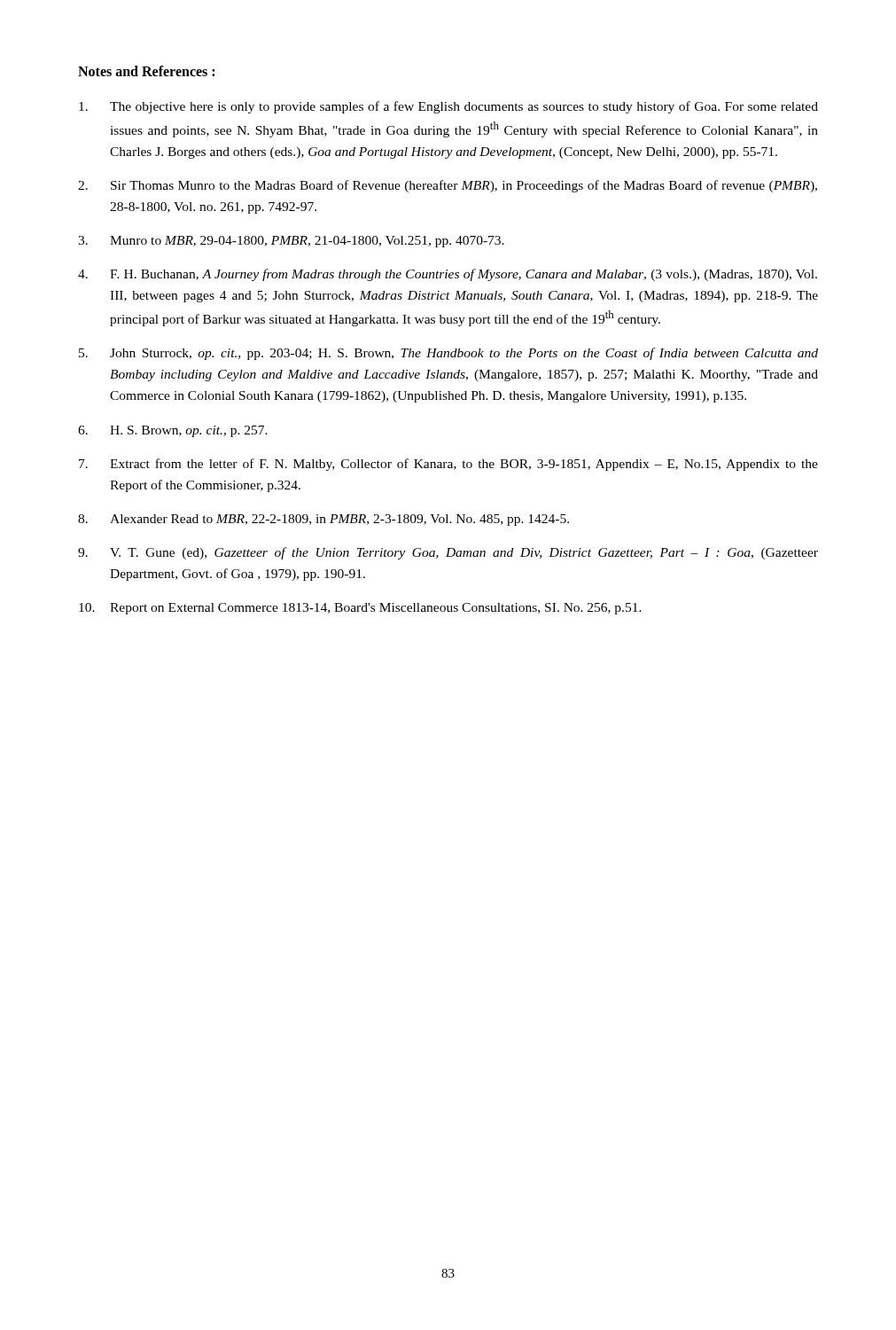Image resolution: width=896 pixels, height=1330 pixels.
Task: Point to the block beginning "5. John Sturrock, op. cit., pp."
Action: tap(448, 375)
